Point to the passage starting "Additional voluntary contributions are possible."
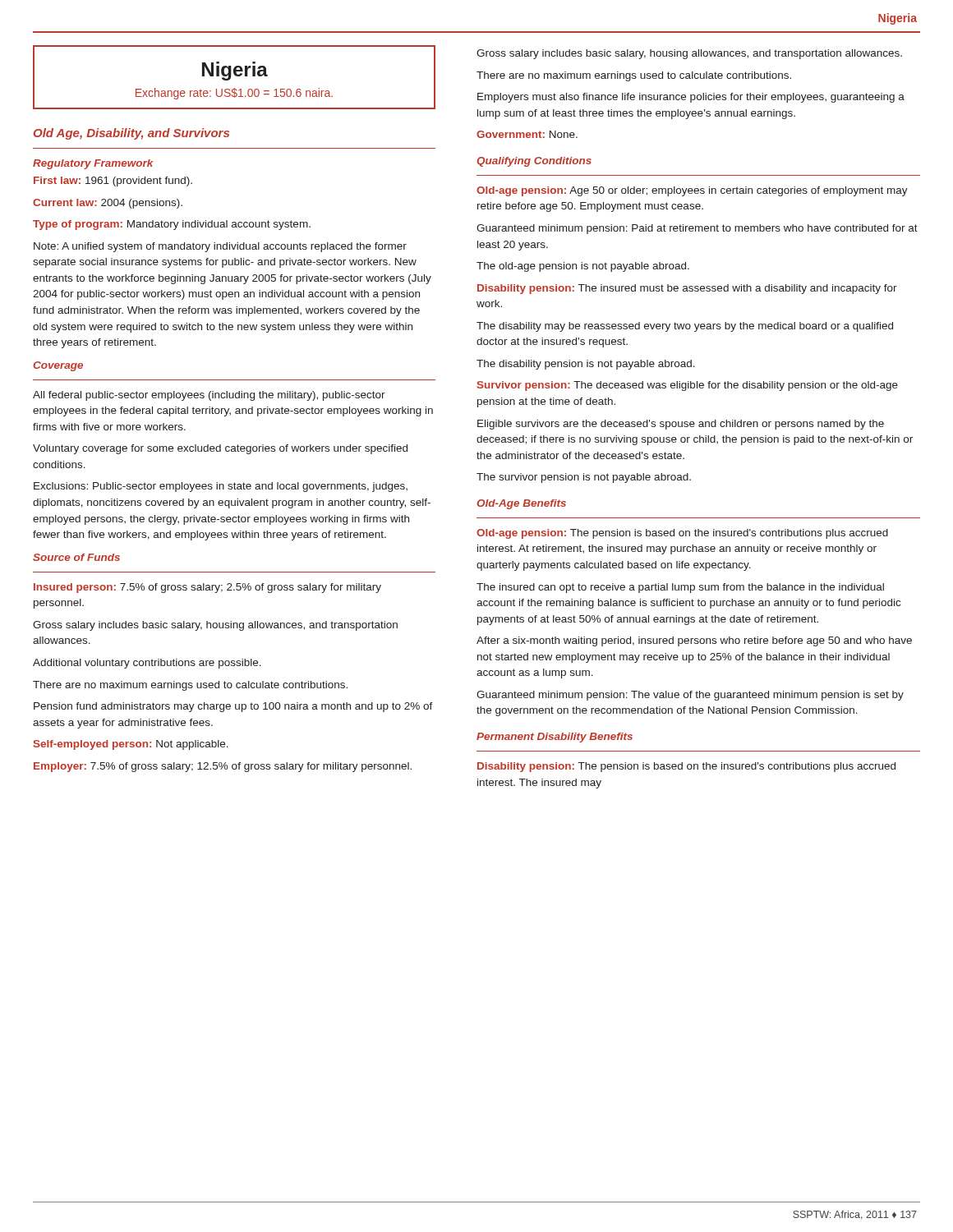The height and width of the screenshot is (1232, 953). [x=234, y=663]
